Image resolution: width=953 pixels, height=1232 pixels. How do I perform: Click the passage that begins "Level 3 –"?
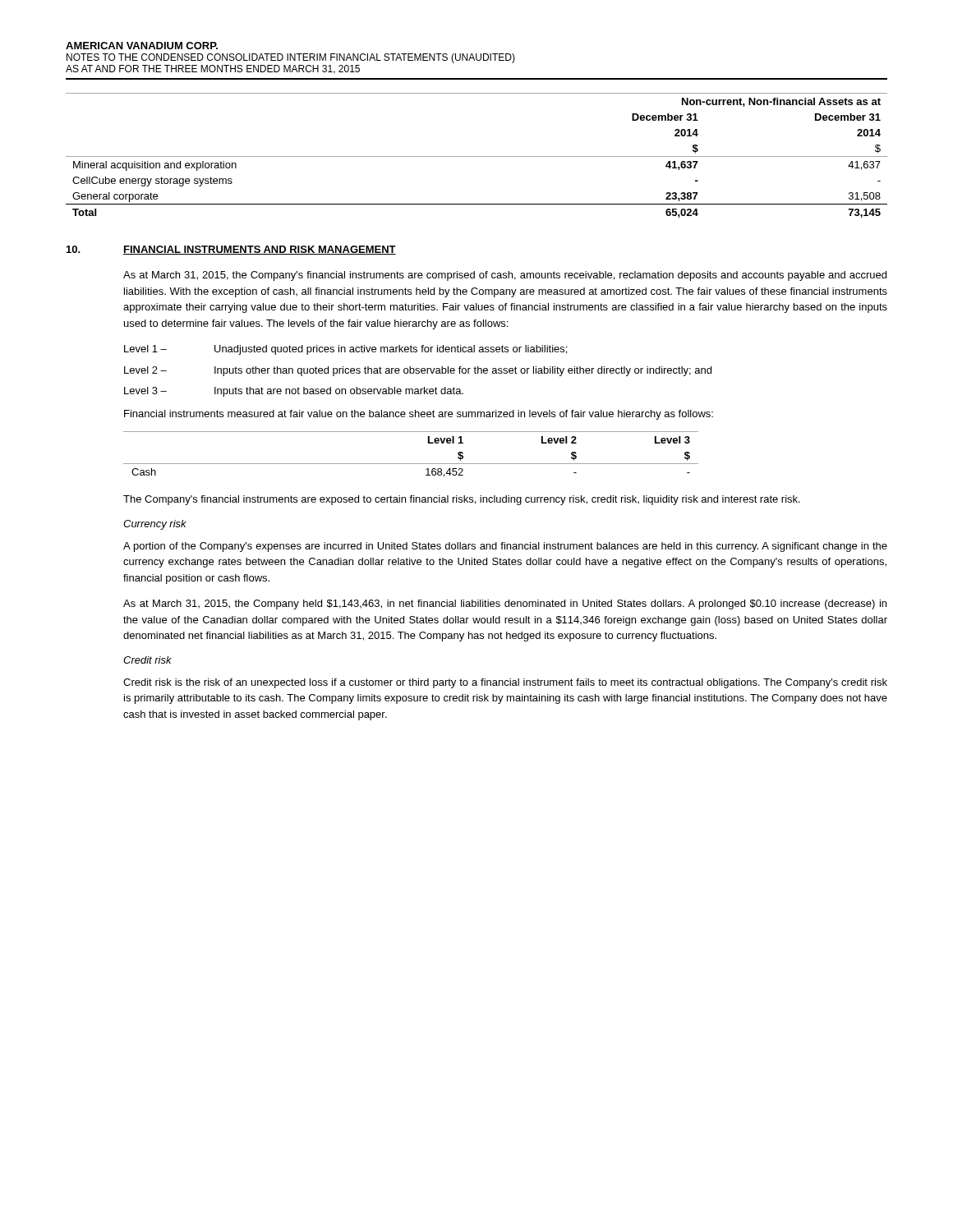click(x=294, y=392)
